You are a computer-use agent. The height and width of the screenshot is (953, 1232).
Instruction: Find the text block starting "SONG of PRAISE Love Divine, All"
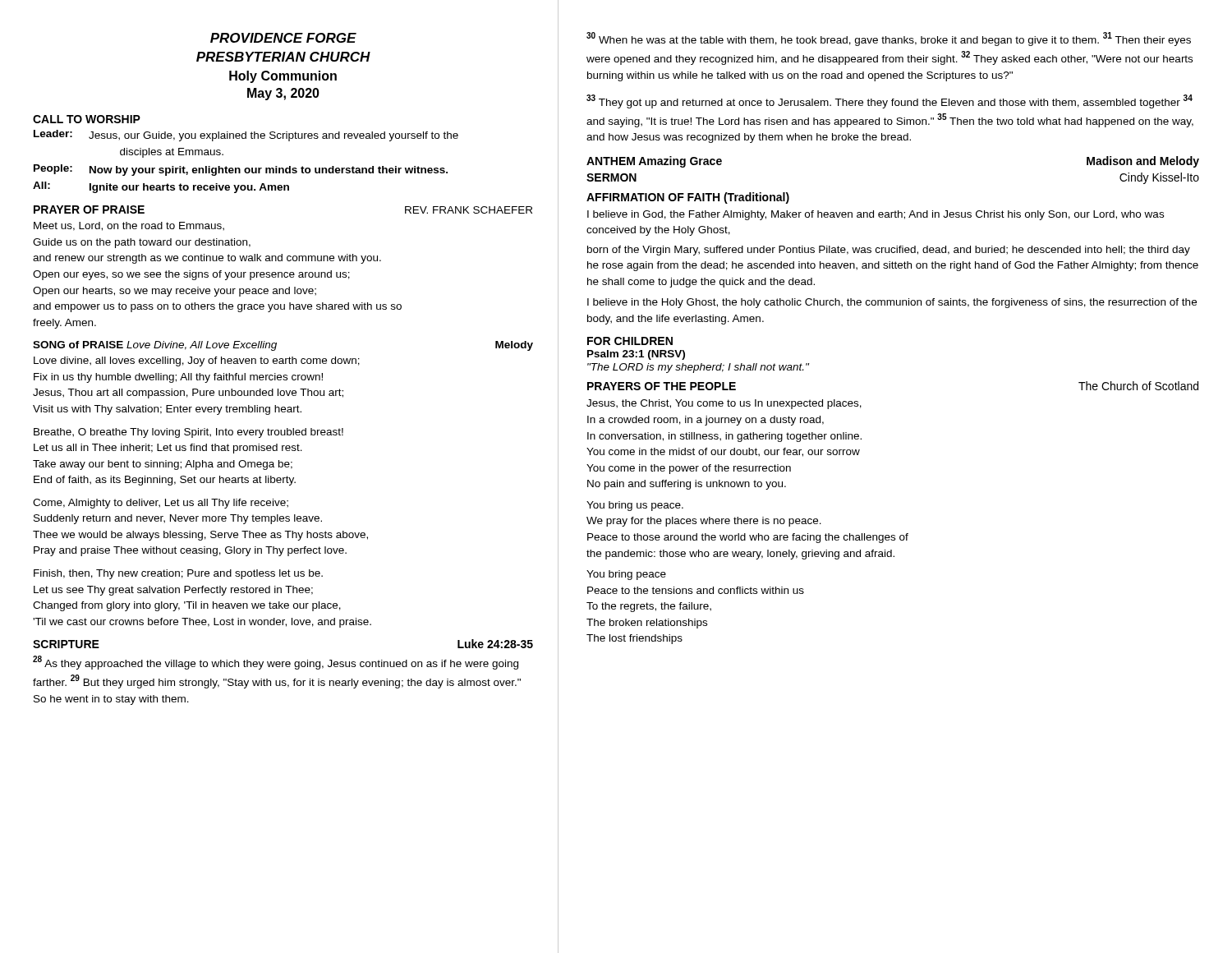pos(155,345)
